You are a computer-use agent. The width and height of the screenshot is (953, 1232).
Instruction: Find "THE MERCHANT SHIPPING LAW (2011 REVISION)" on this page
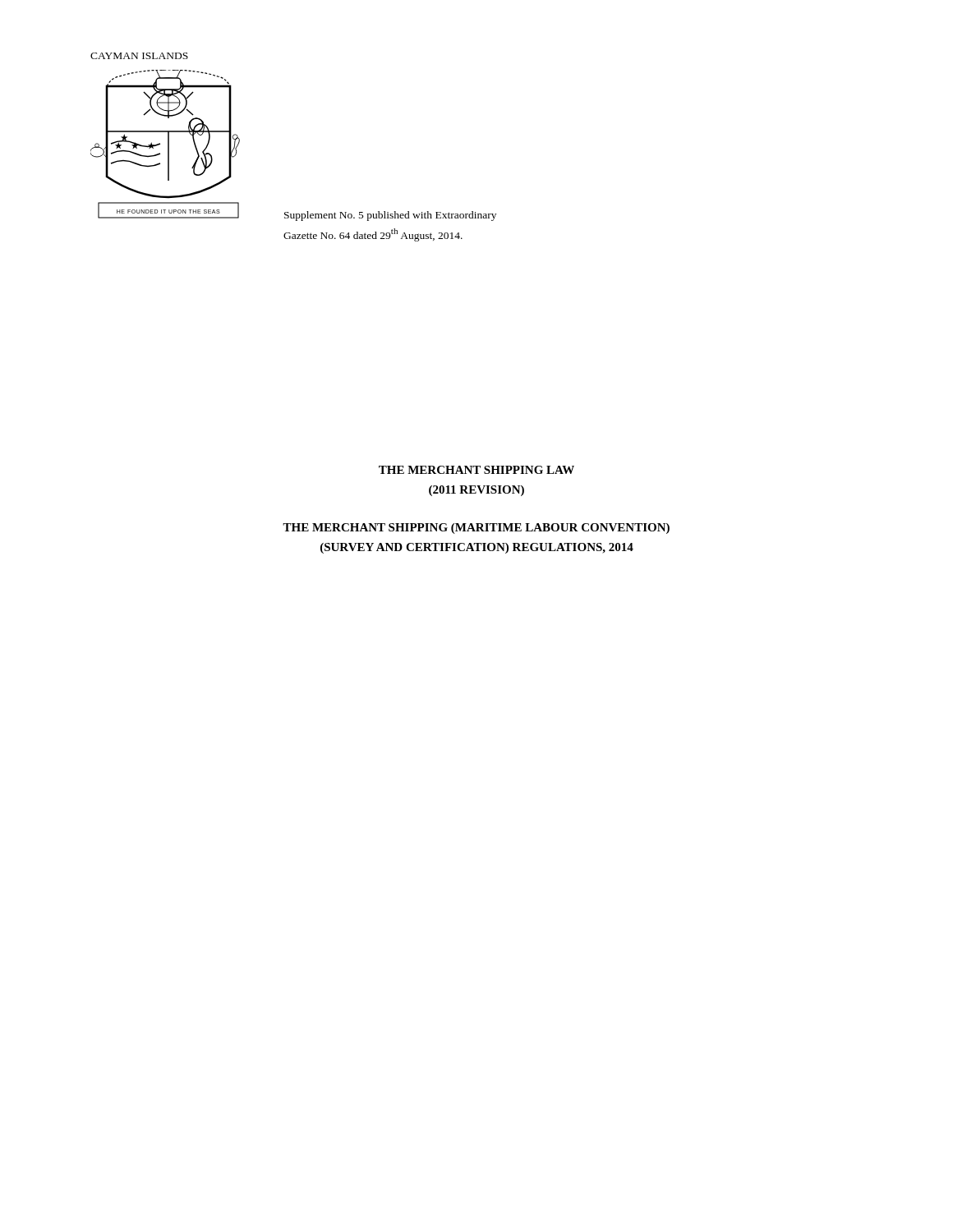(476, 480)
